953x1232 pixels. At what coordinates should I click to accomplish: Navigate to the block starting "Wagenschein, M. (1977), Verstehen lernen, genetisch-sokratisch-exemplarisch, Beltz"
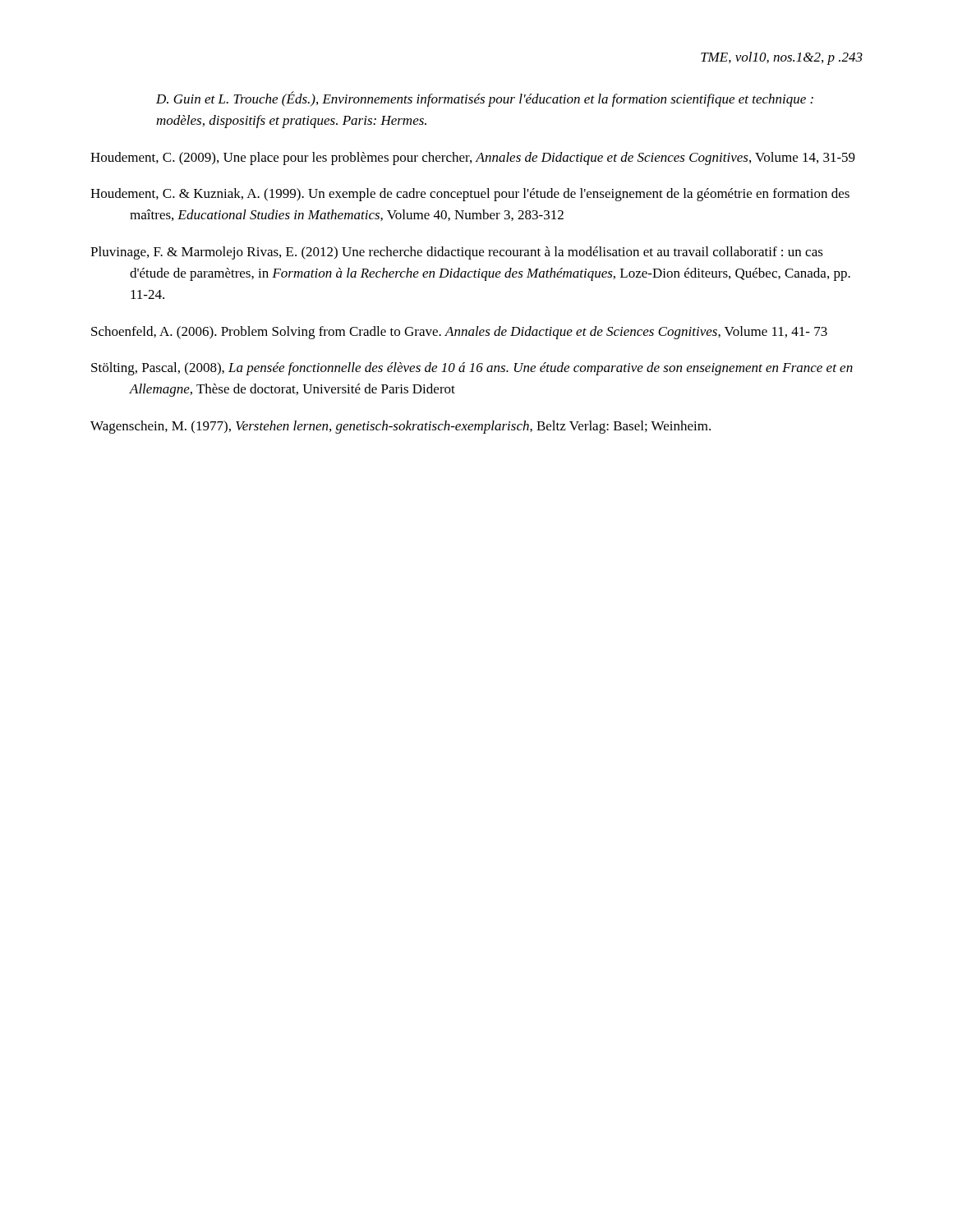[401, 426]
